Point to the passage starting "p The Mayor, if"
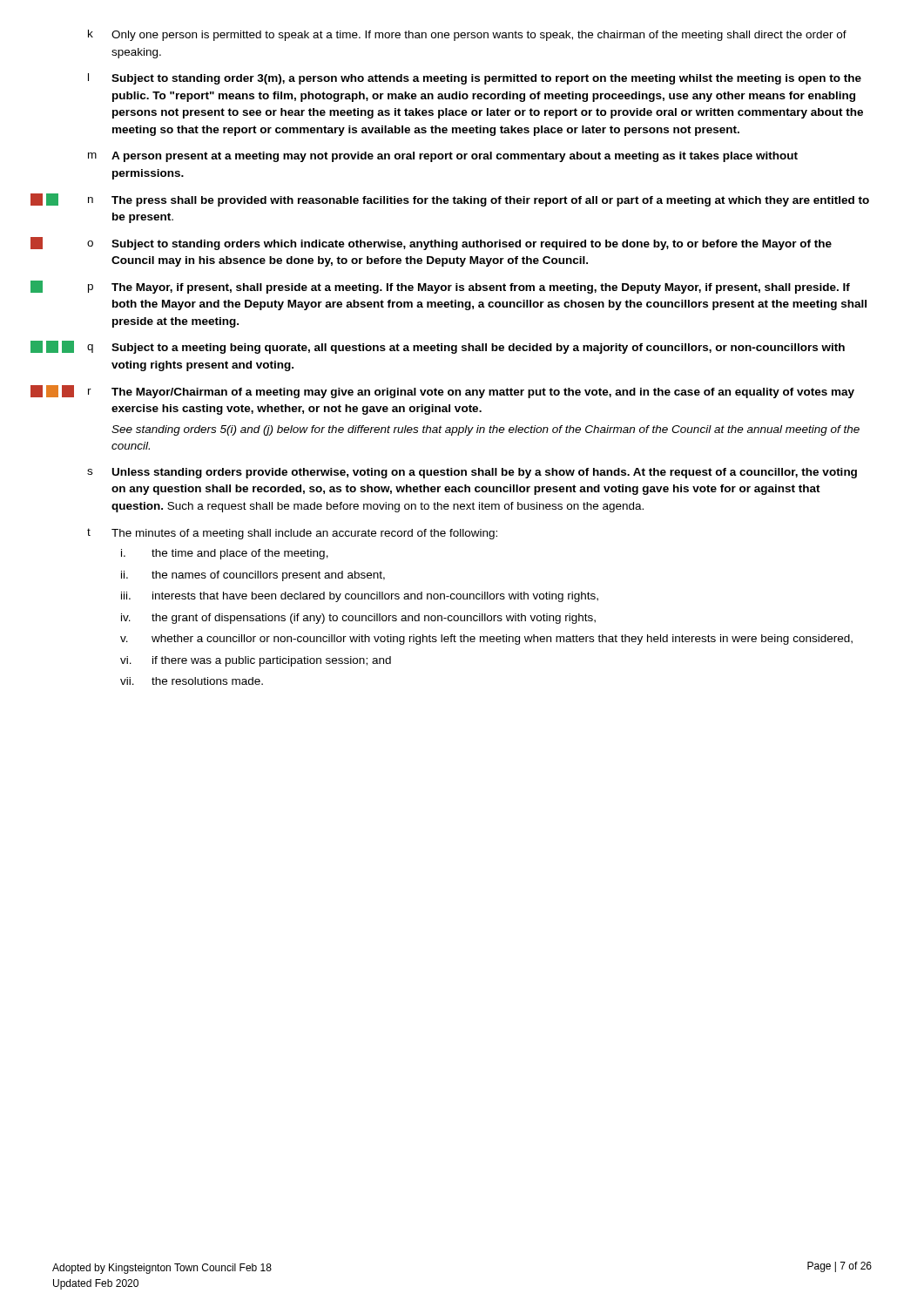924x1307 pixels. pyautogui.click(x=479, y=304)
